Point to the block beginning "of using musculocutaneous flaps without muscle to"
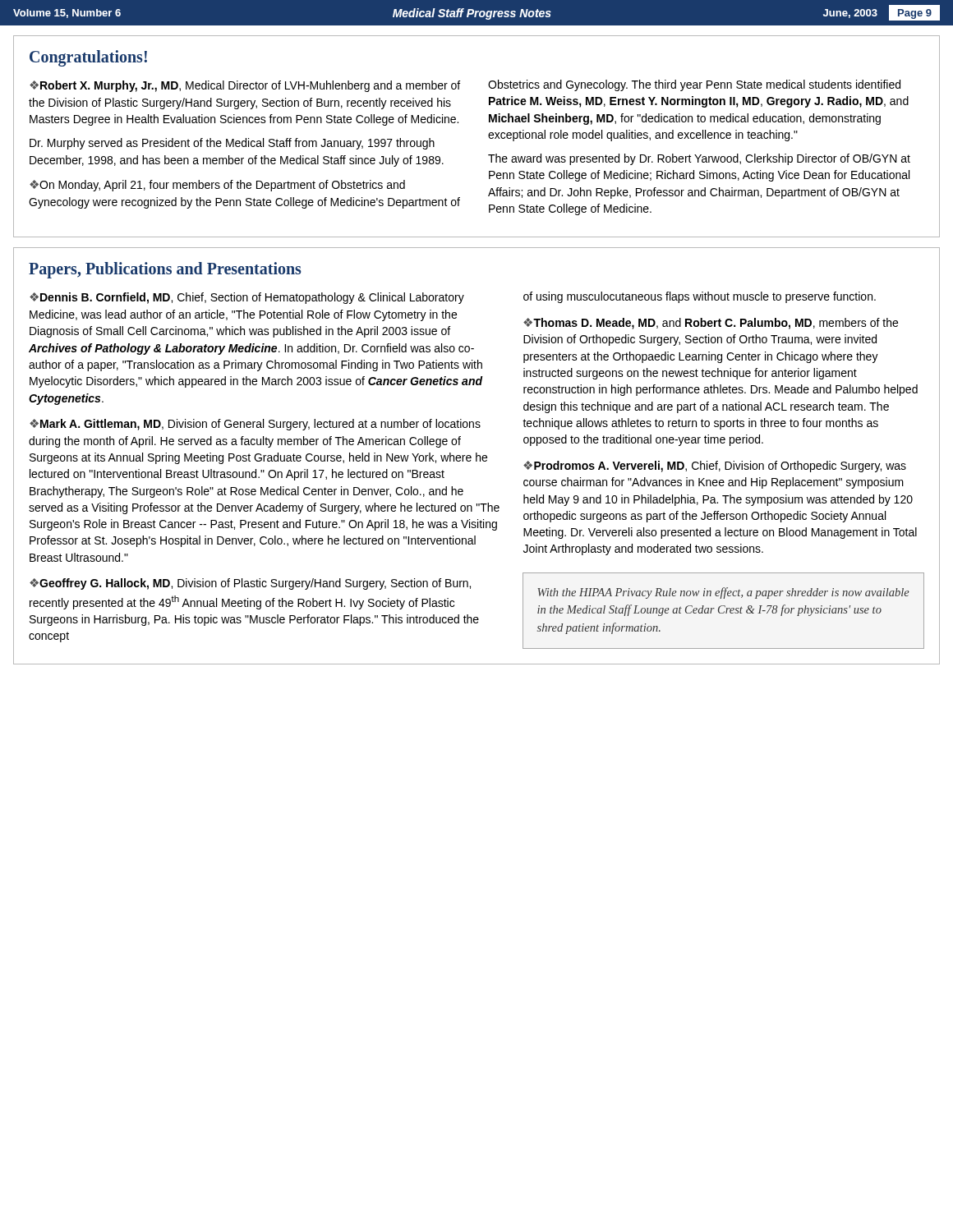This screenshot has width=953, height=1232. click(x=724, y=297)
